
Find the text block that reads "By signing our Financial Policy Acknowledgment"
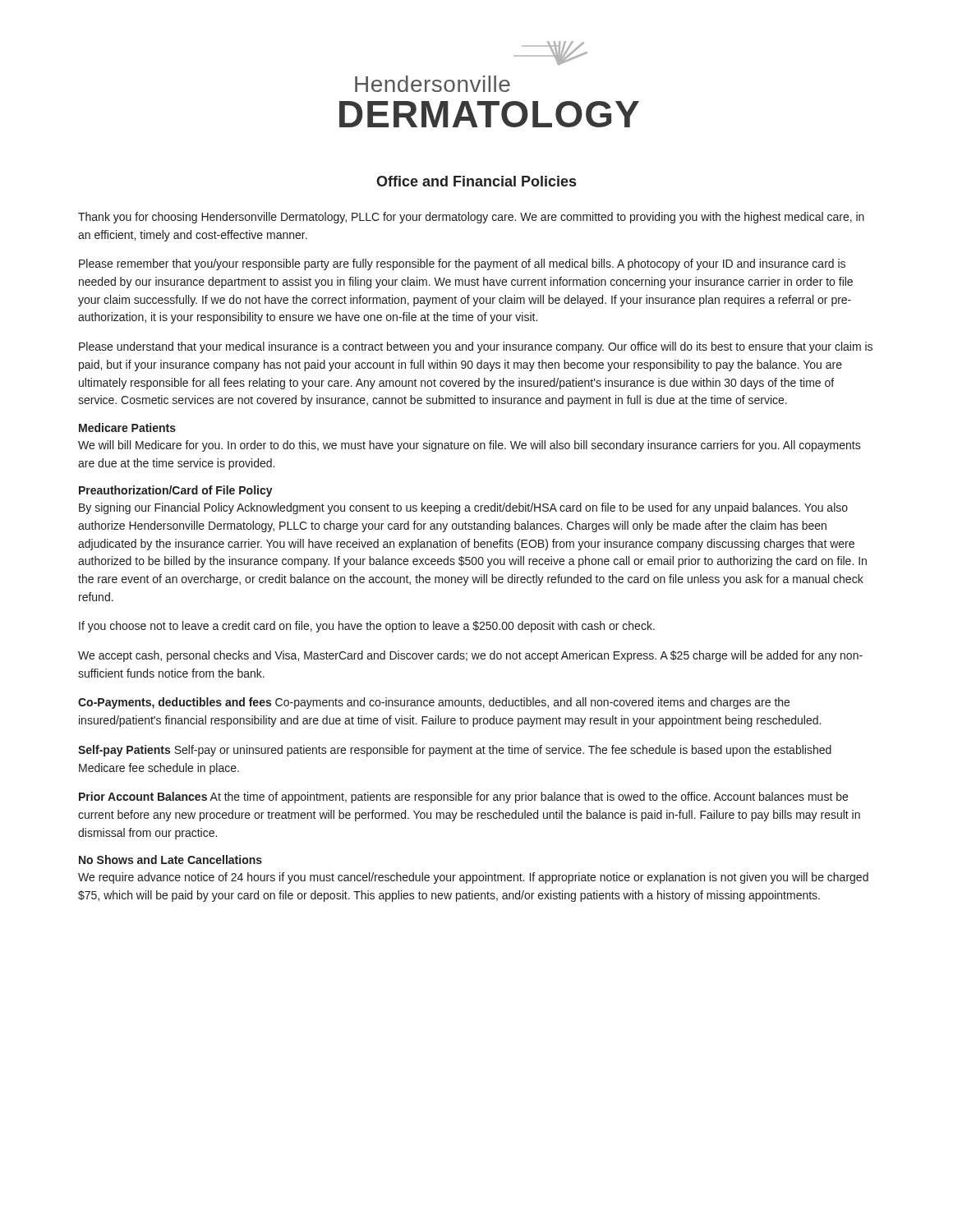(x=473, y=552)
